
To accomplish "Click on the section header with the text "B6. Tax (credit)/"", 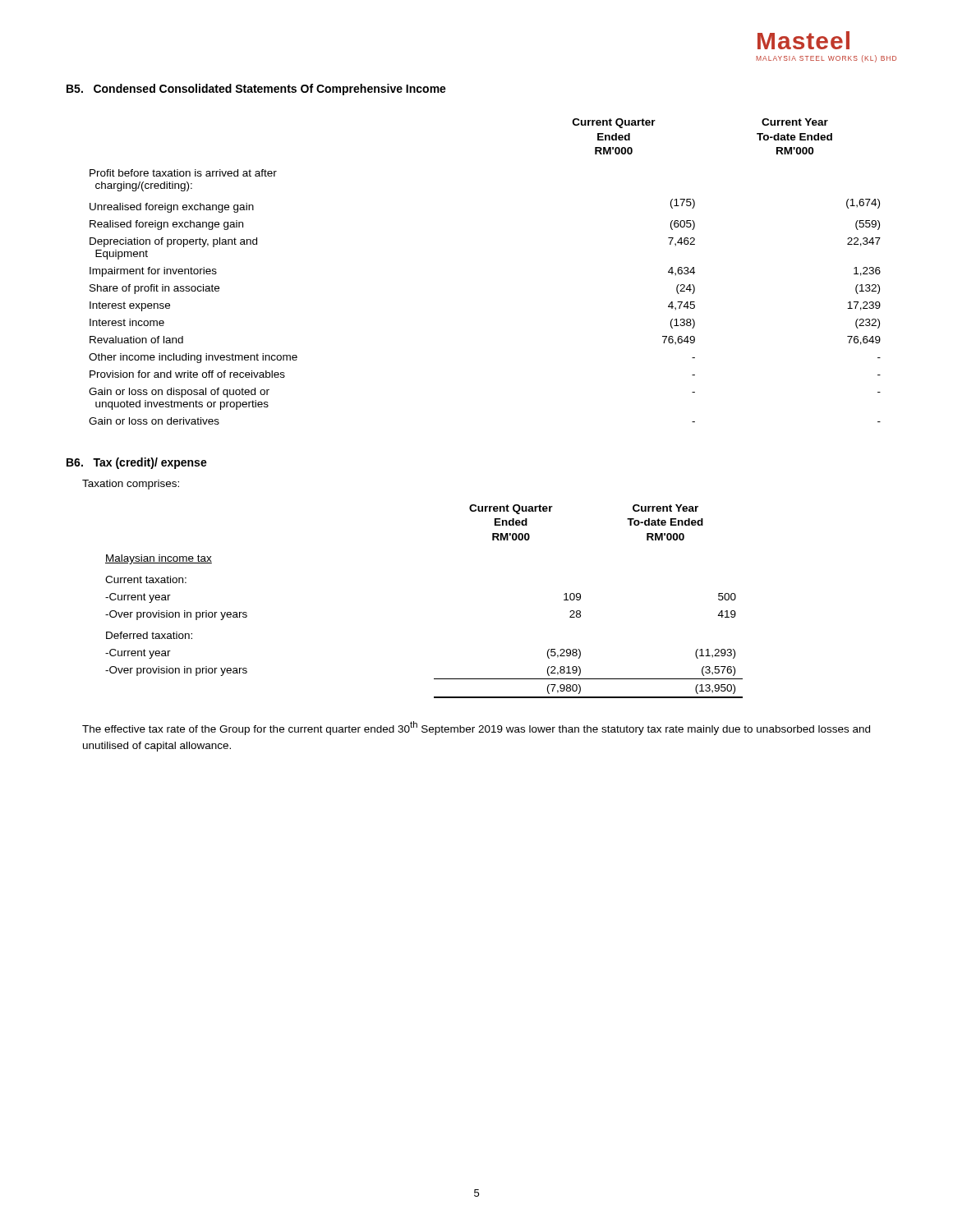I will pos(136,462).
